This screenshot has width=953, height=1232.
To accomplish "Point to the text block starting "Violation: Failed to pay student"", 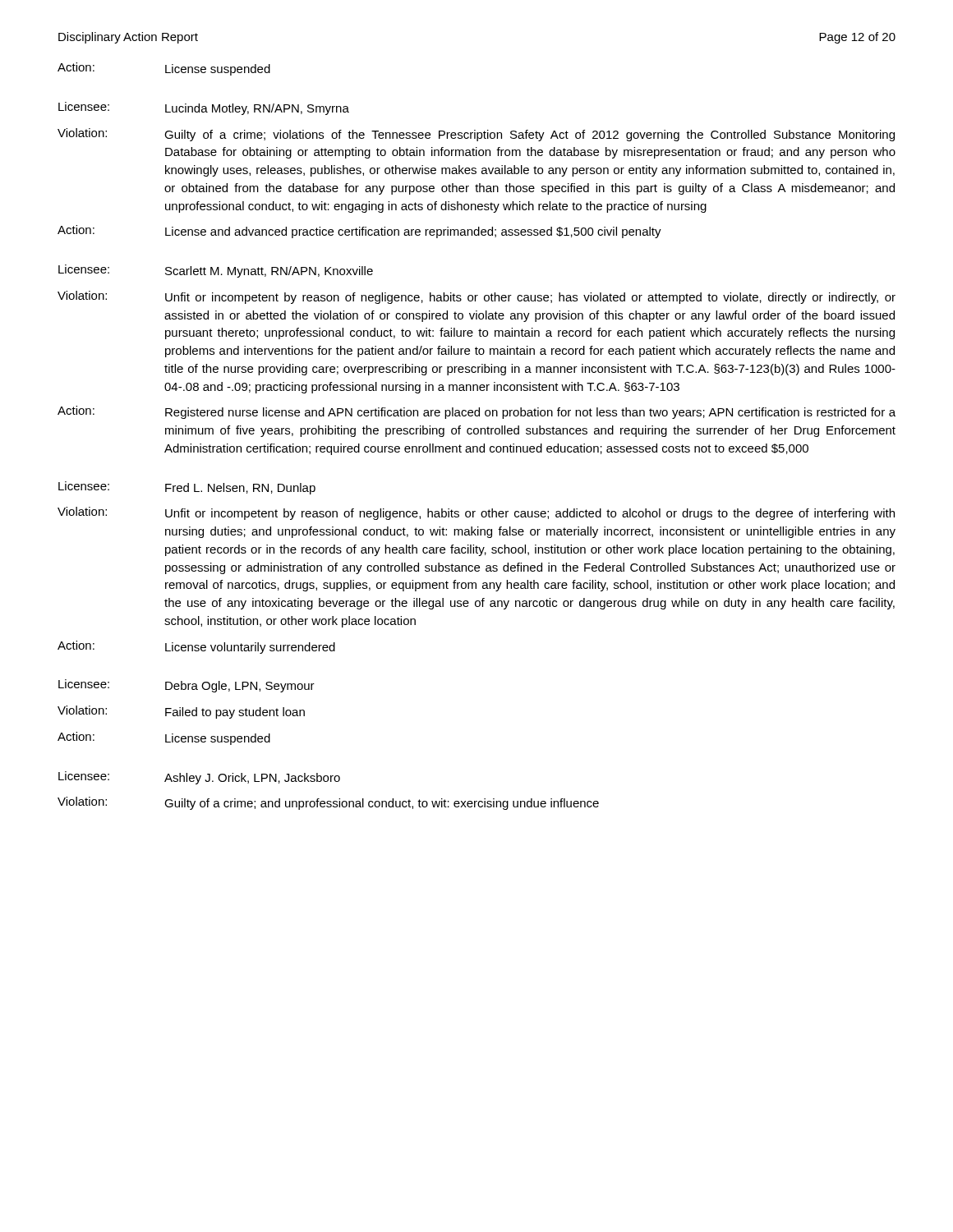I will tap(181, 712).
